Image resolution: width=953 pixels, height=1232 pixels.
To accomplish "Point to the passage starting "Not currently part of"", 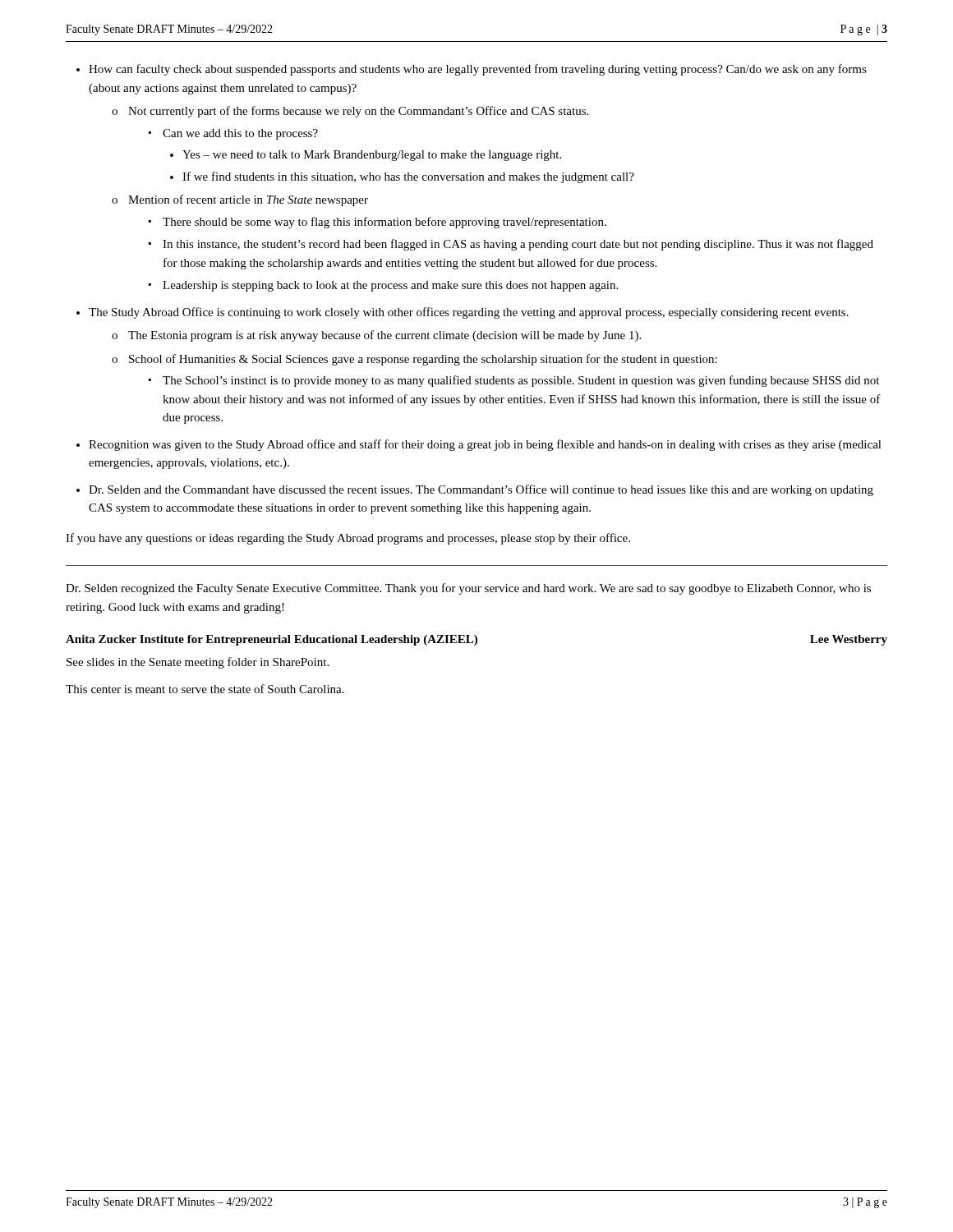I will click(508, 145).
